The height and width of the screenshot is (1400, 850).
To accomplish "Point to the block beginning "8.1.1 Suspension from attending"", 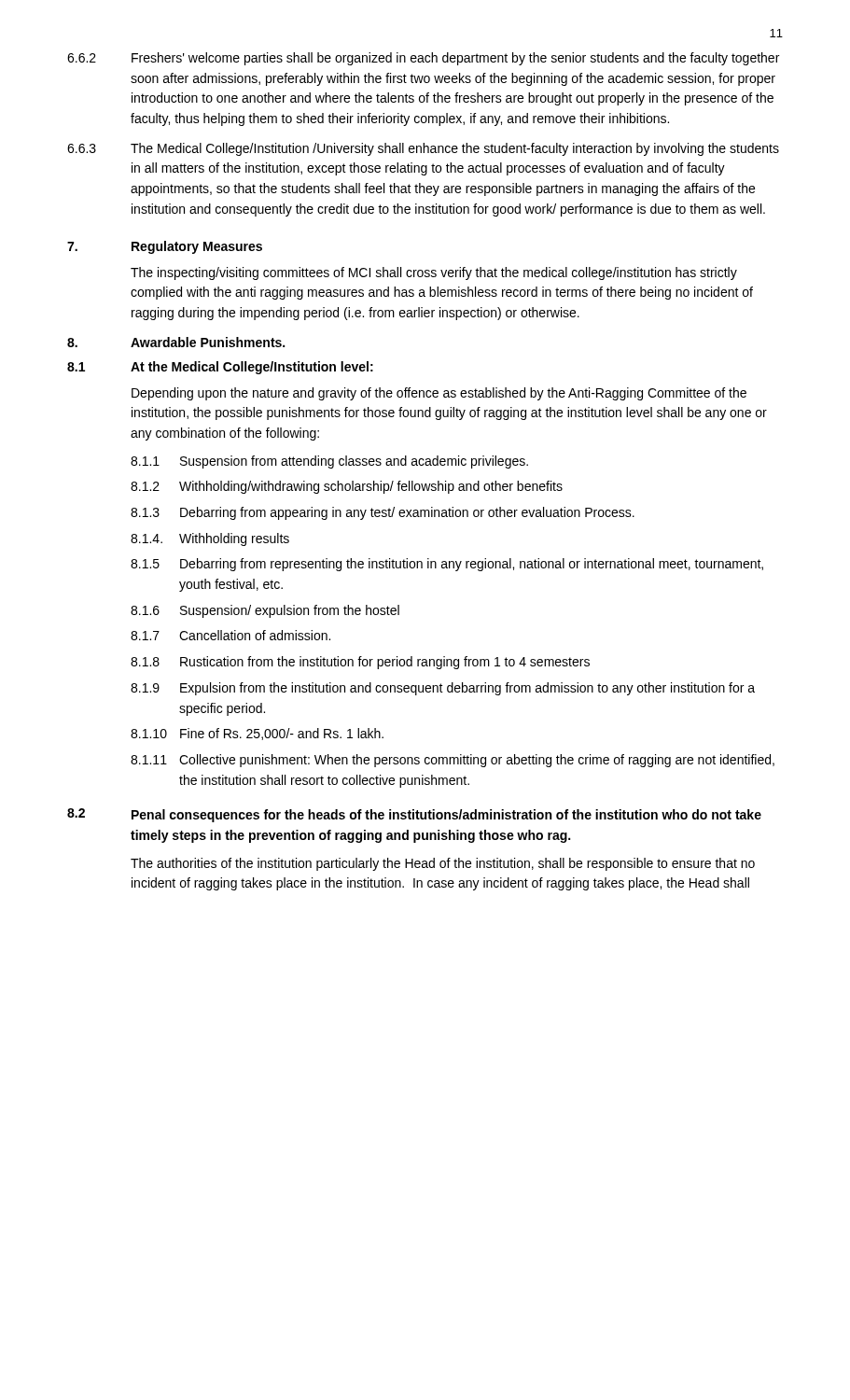I will point(457,462).
